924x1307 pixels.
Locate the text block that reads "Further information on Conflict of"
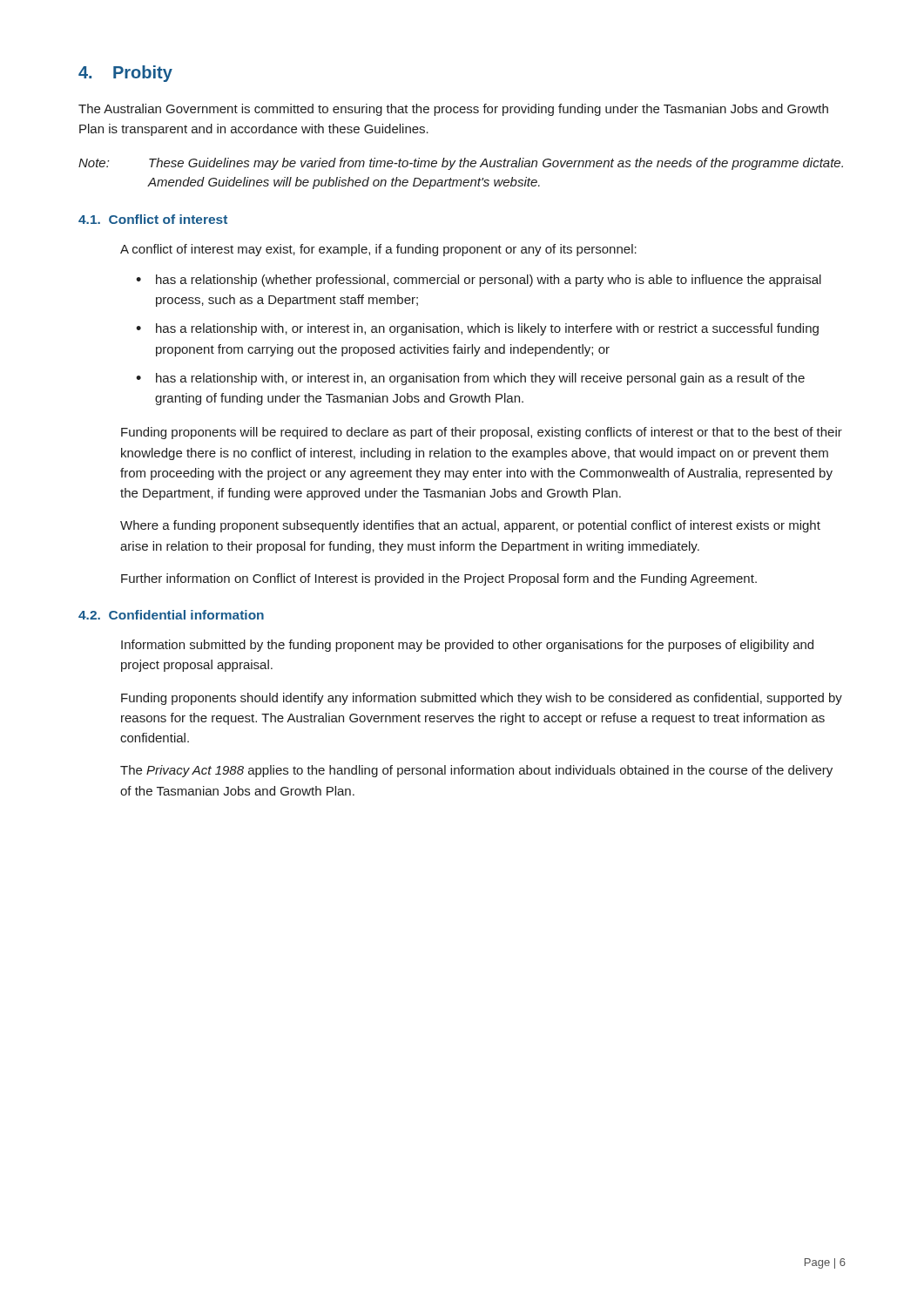439,578
